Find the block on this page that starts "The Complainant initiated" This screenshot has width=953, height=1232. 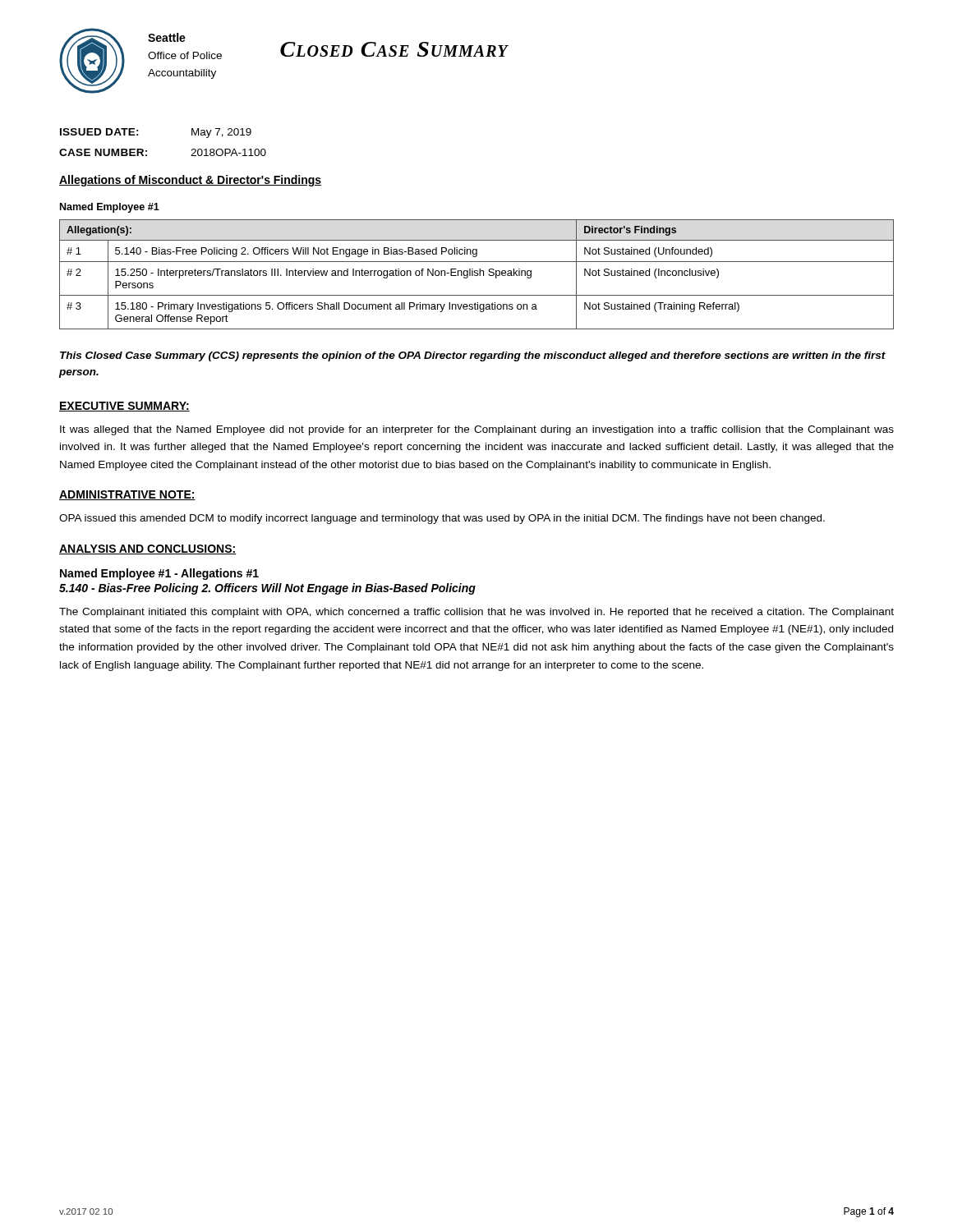(x=476, y=638)
